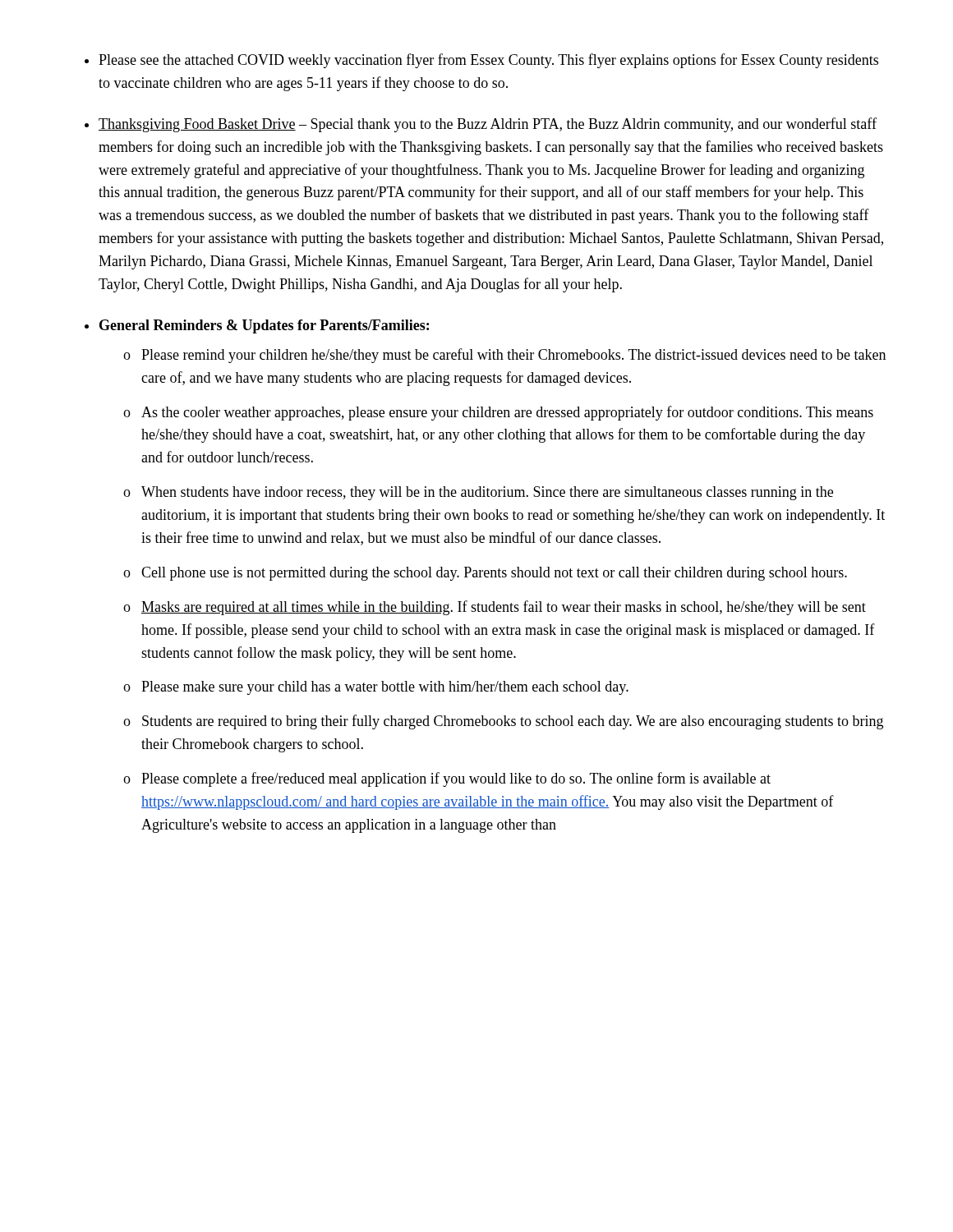The width and height of the screenshot is (953, 1232).
Task: Find the block on this page that starts "General Reminders & Updates for Parents/Families: o"
Action: point(493,577)
